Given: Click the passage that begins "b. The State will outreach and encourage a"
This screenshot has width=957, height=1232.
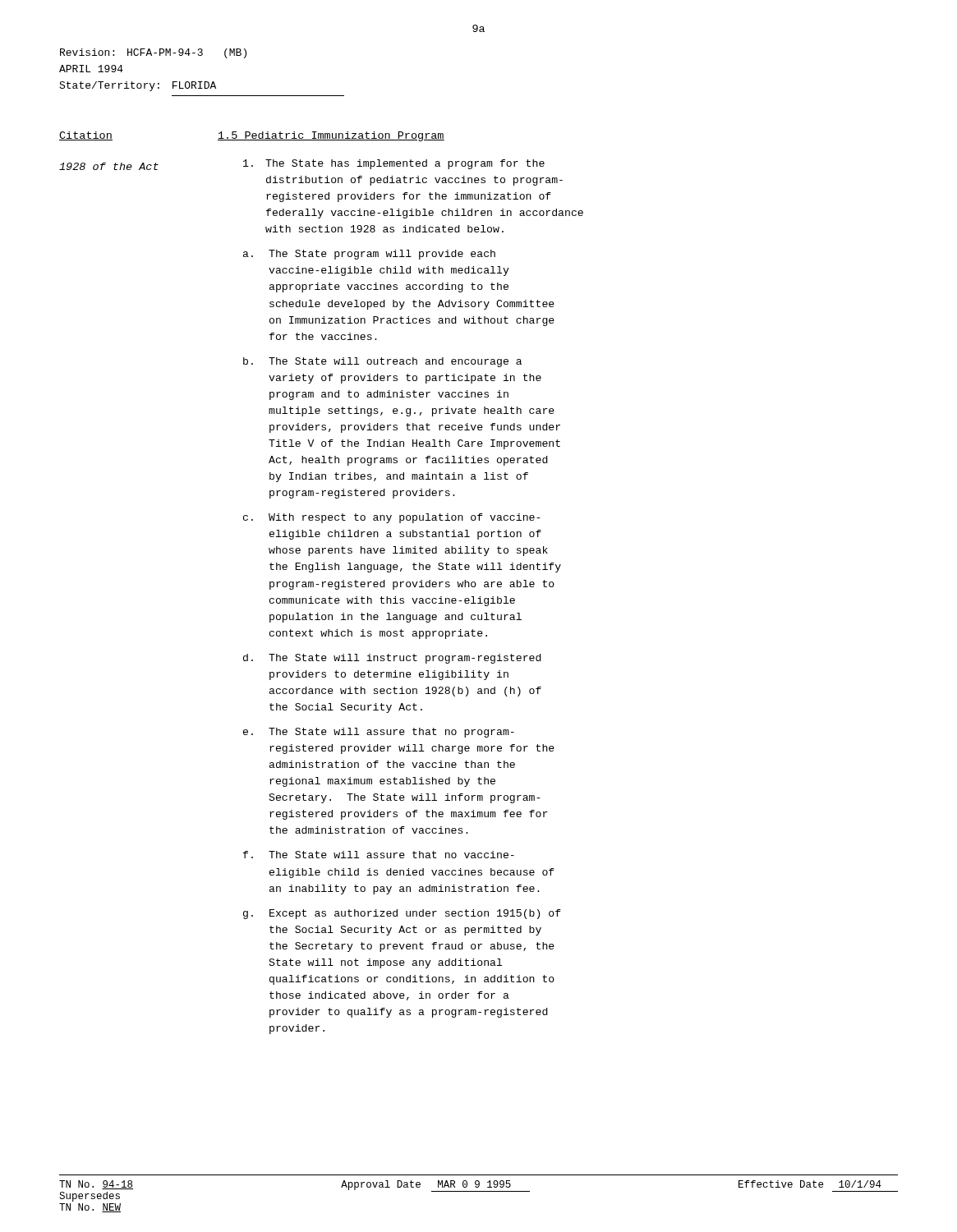Looking at the screenshot, I should 559,428.
